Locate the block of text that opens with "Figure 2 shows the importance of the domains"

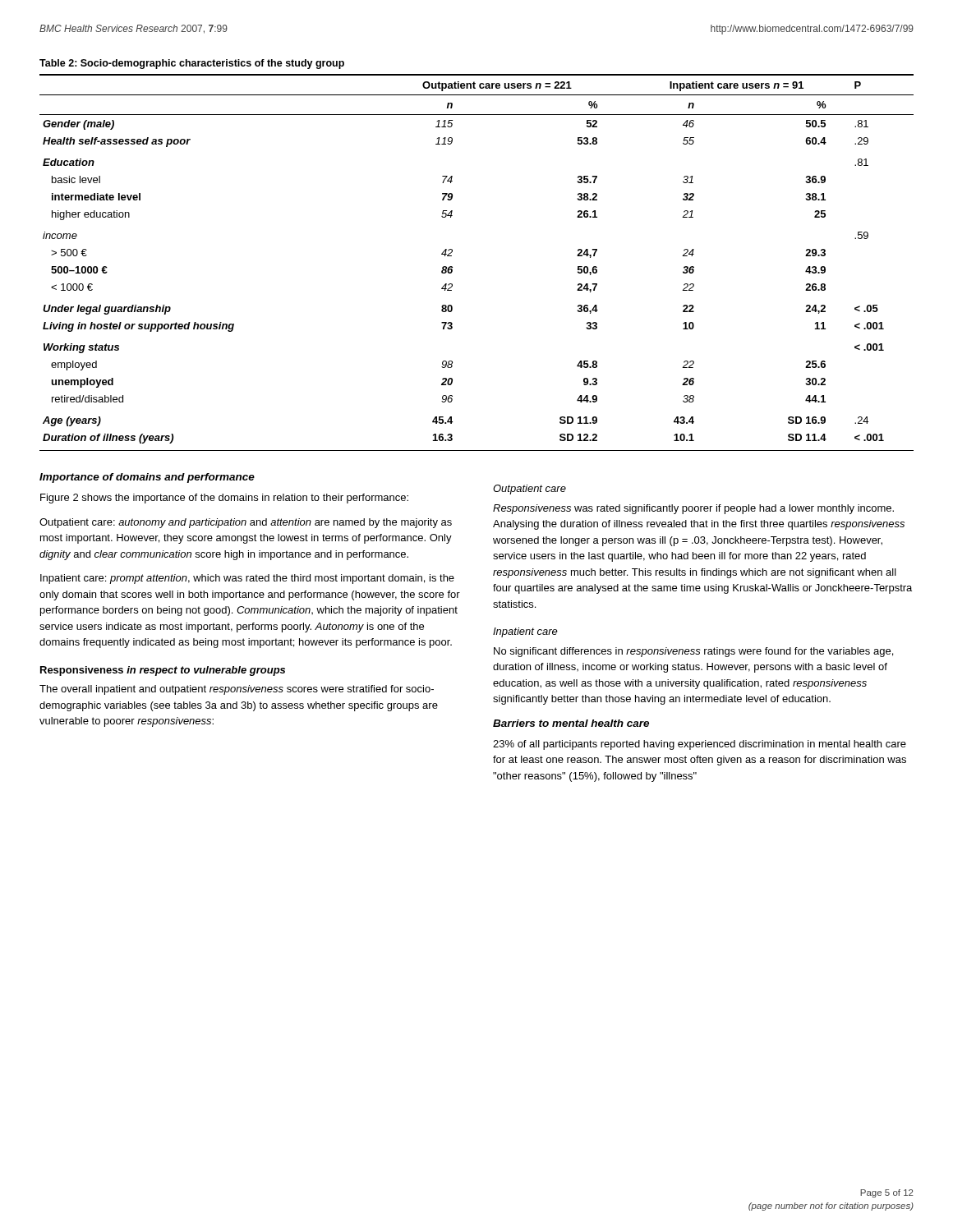tap(250, 570)
